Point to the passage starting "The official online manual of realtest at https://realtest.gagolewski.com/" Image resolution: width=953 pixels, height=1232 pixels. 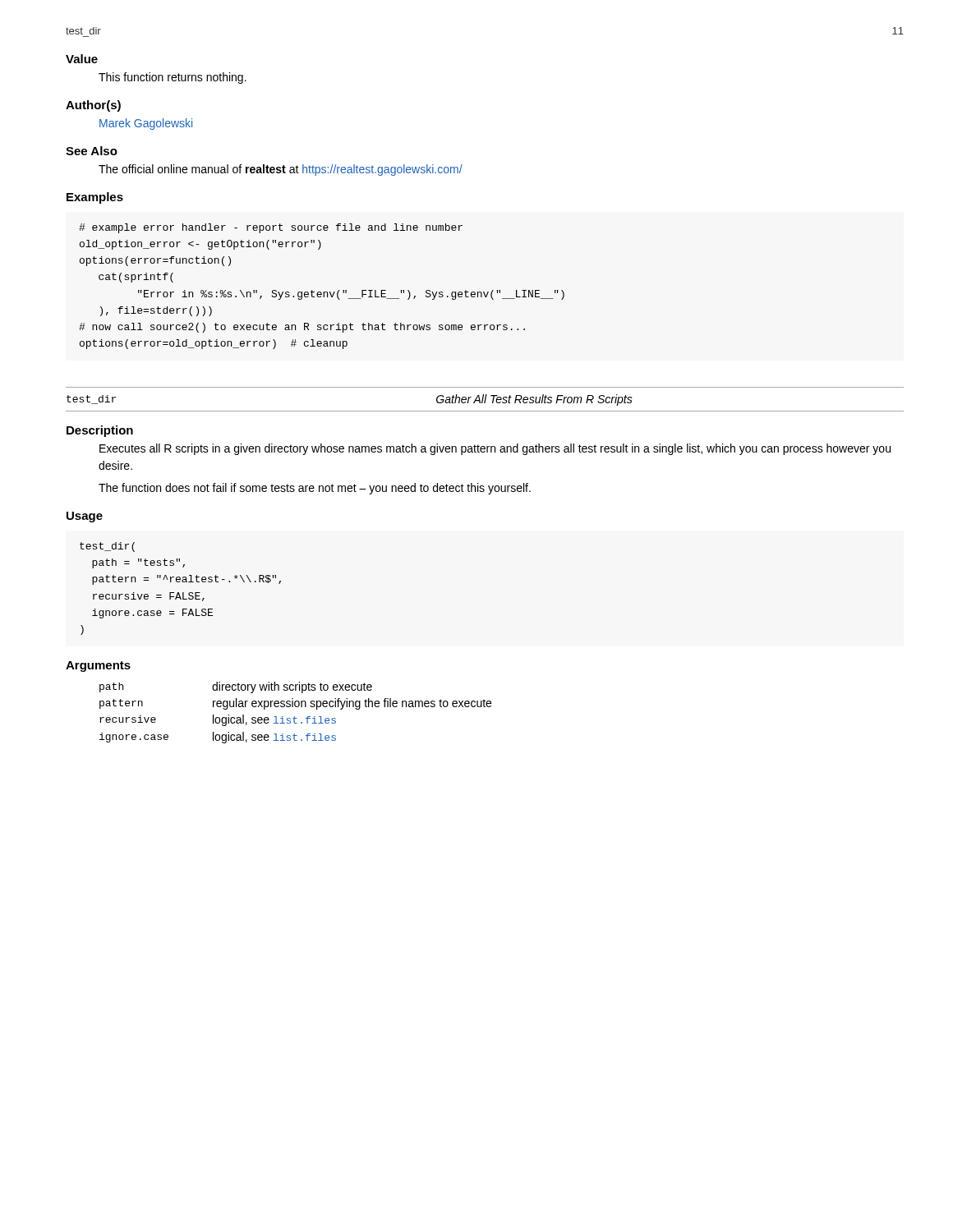pos(280,169)
